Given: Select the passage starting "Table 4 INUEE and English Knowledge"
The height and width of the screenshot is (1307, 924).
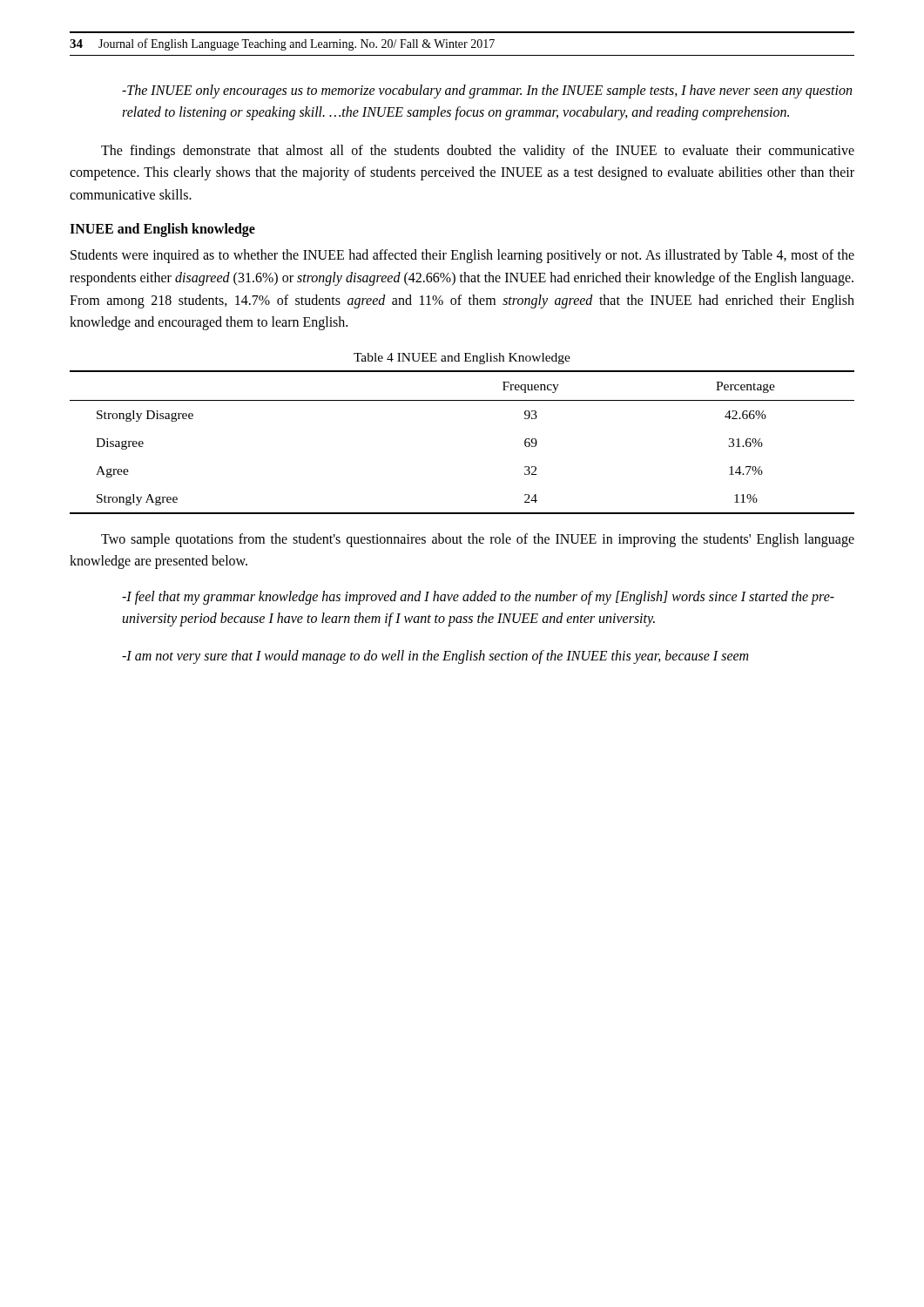Looking at the screenshot, I should pos(462,357).
